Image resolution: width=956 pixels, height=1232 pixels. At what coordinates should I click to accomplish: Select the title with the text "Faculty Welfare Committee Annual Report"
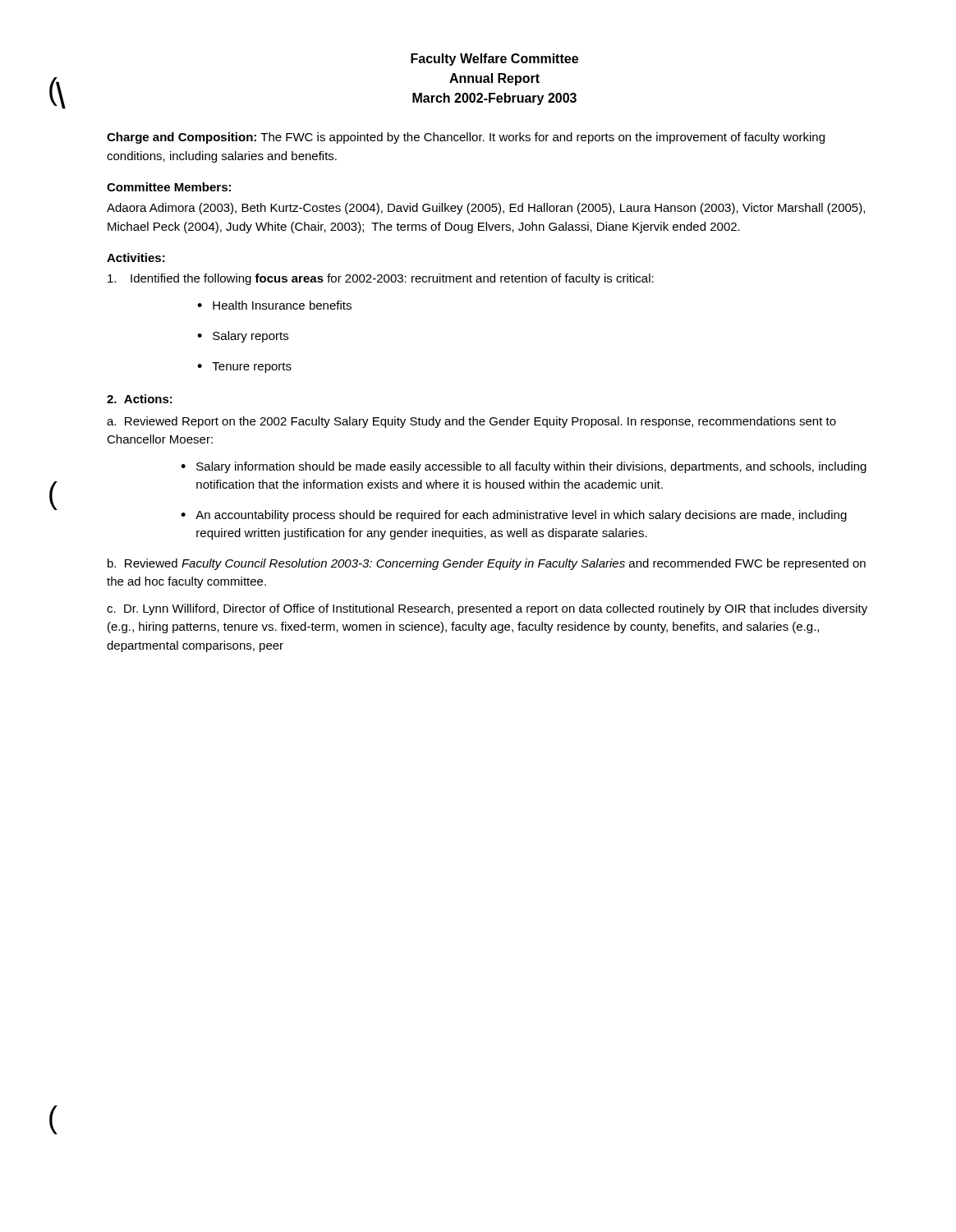494,79
